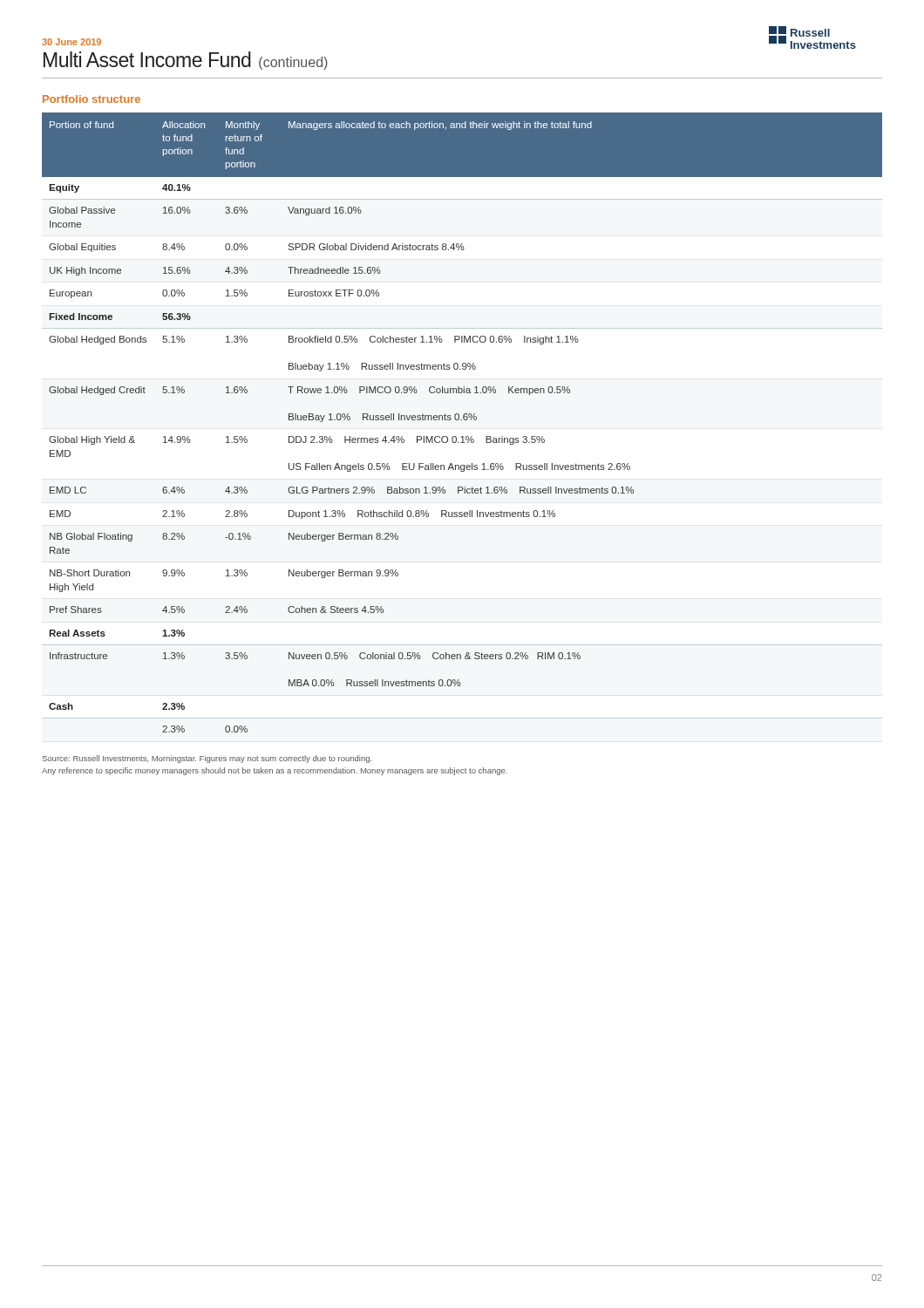Select the footnote

462,765
